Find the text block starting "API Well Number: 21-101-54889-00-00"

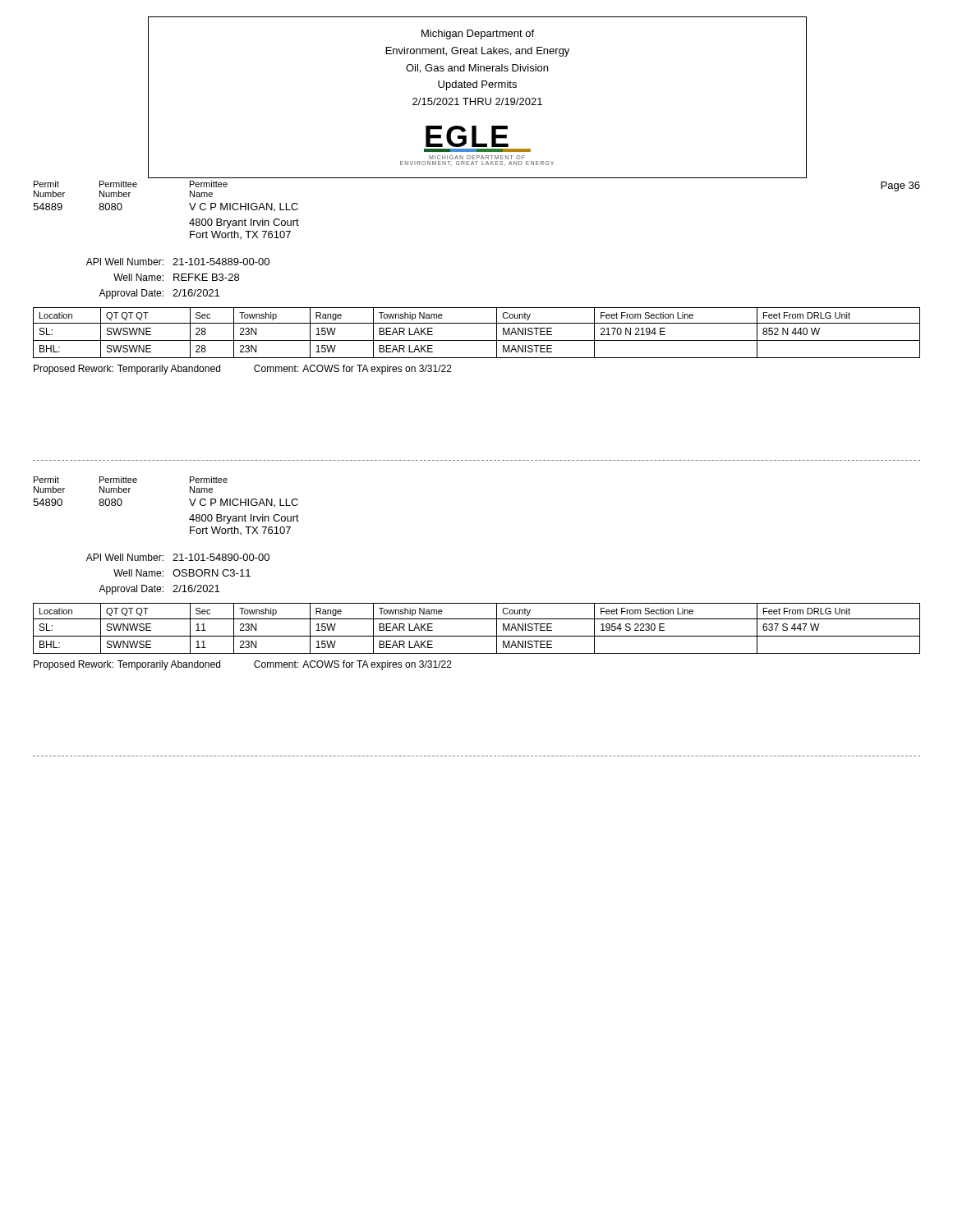tap(151, 262)
